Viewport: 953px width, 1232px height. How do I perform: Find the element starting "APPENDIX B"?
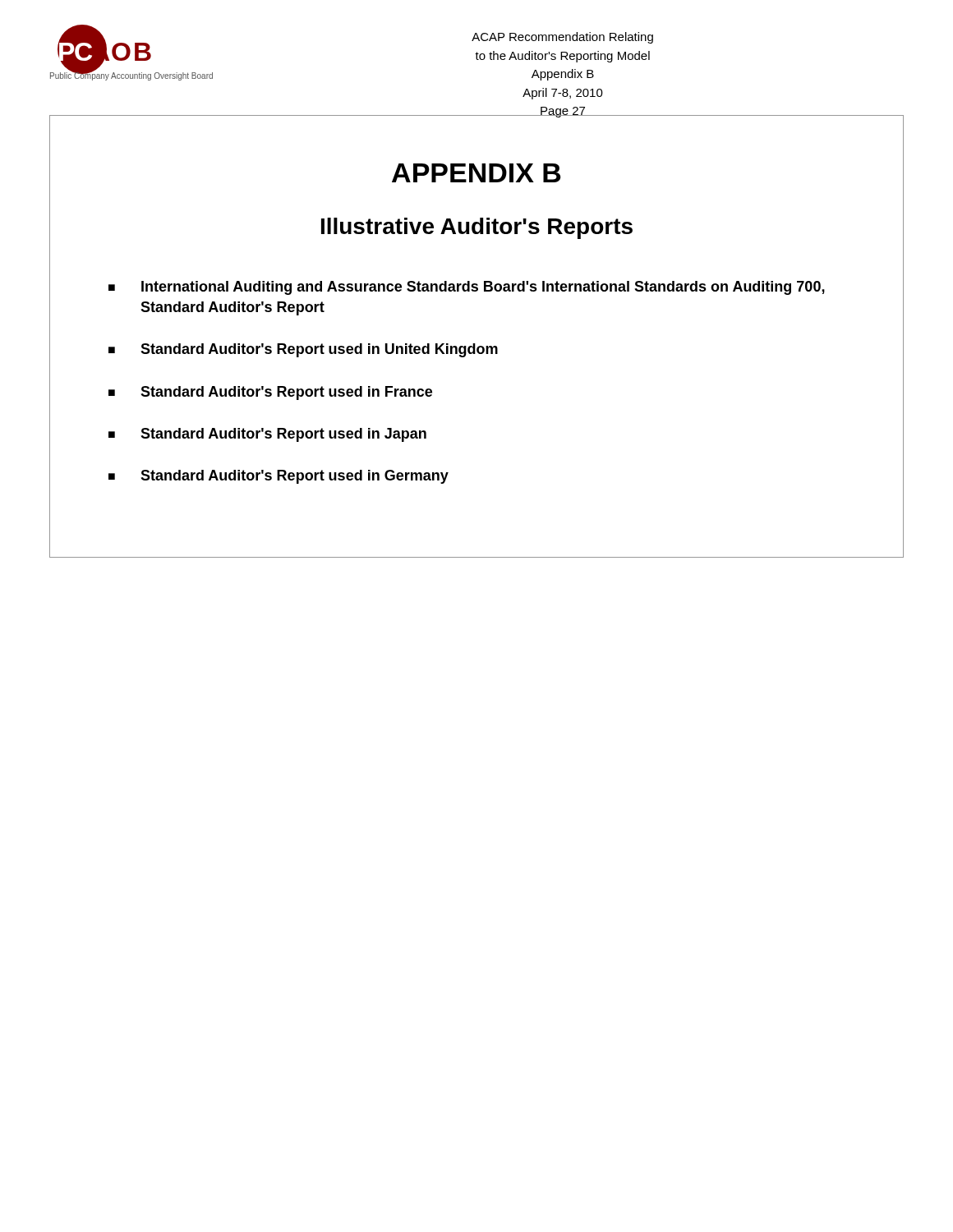pos(476,172)
